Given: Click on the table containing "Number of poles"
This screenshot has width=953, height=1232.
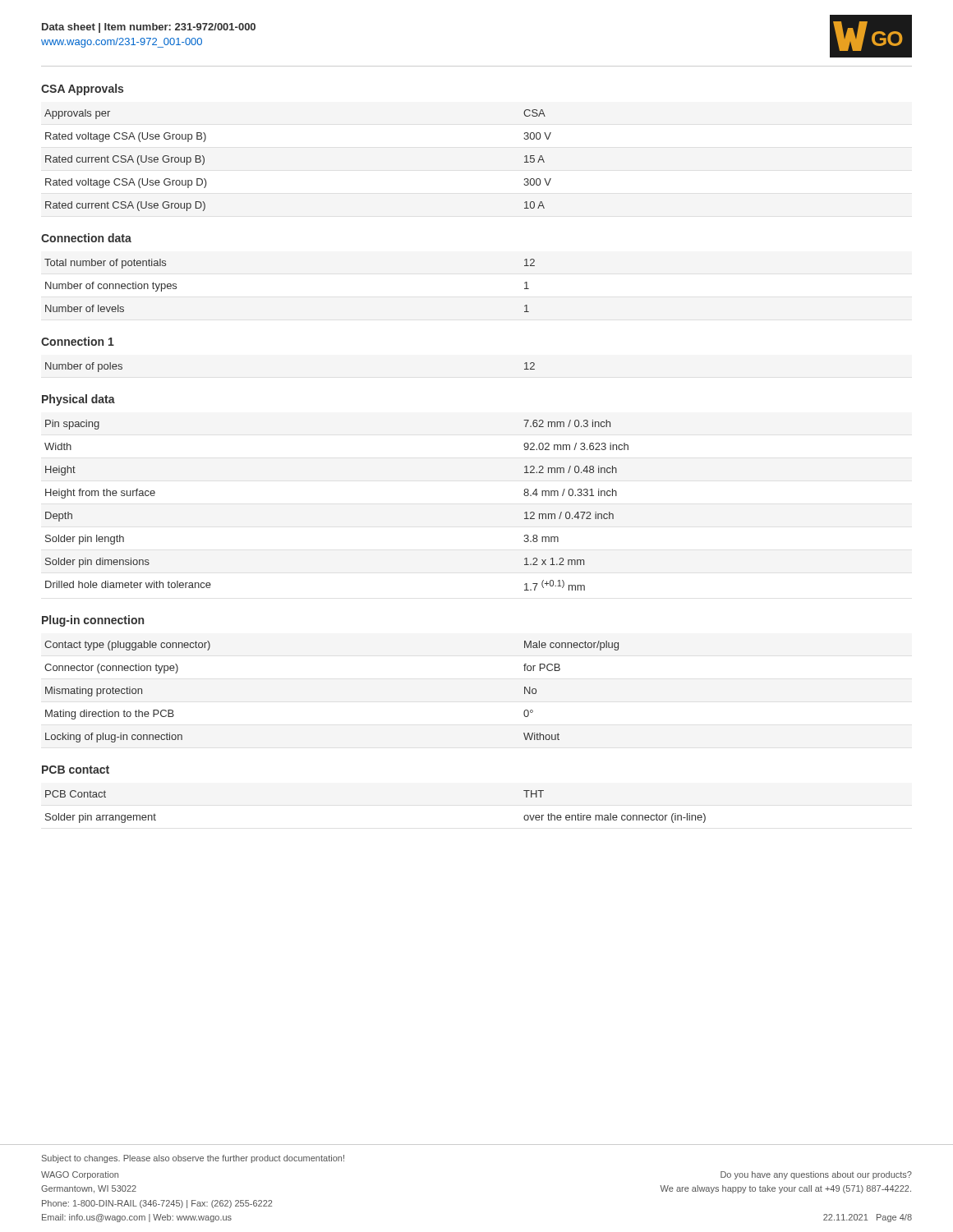Looking at the screenshot, I should [x=476, y=366].
